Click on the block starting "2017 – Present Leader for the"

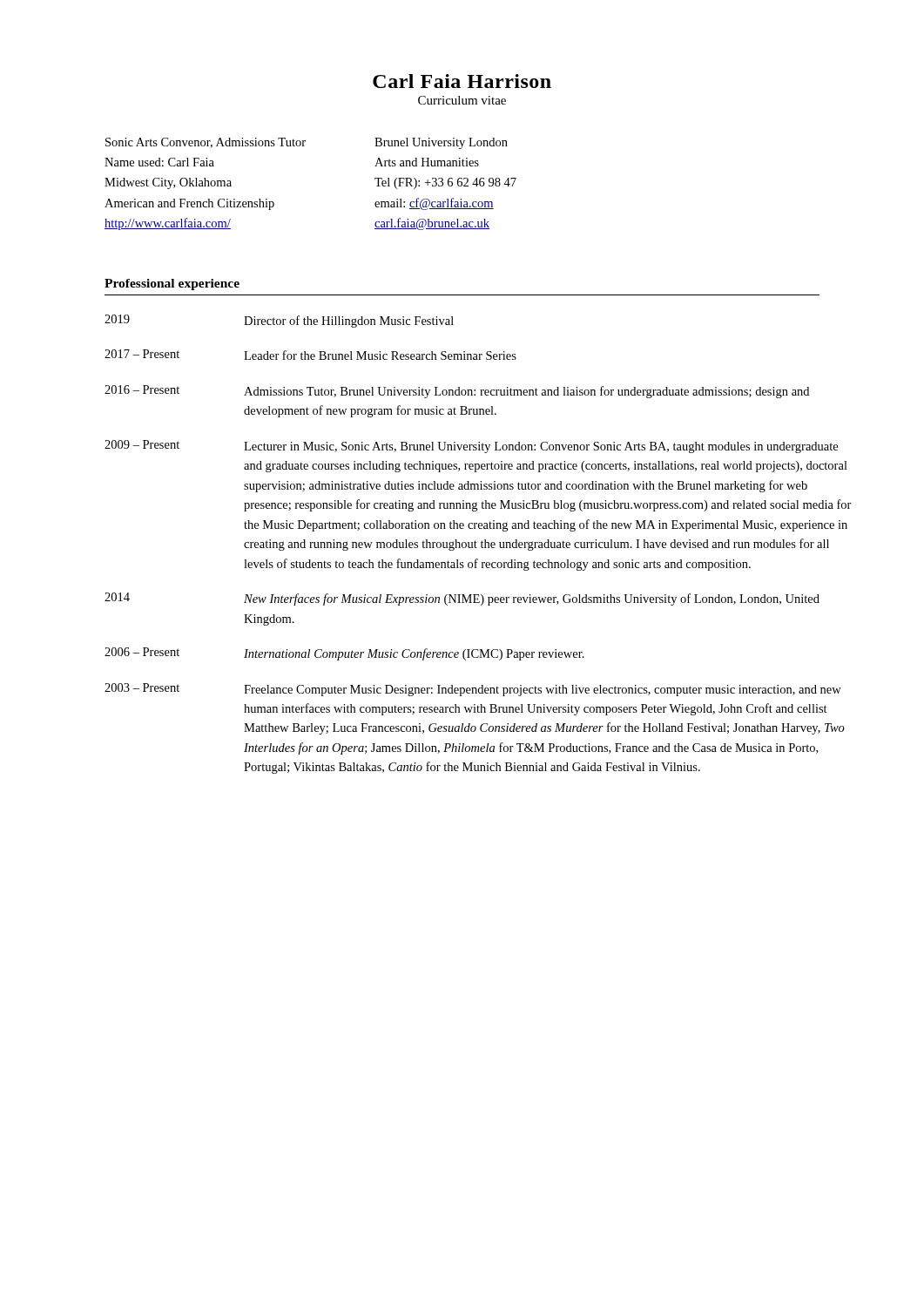tap(479, 356)
